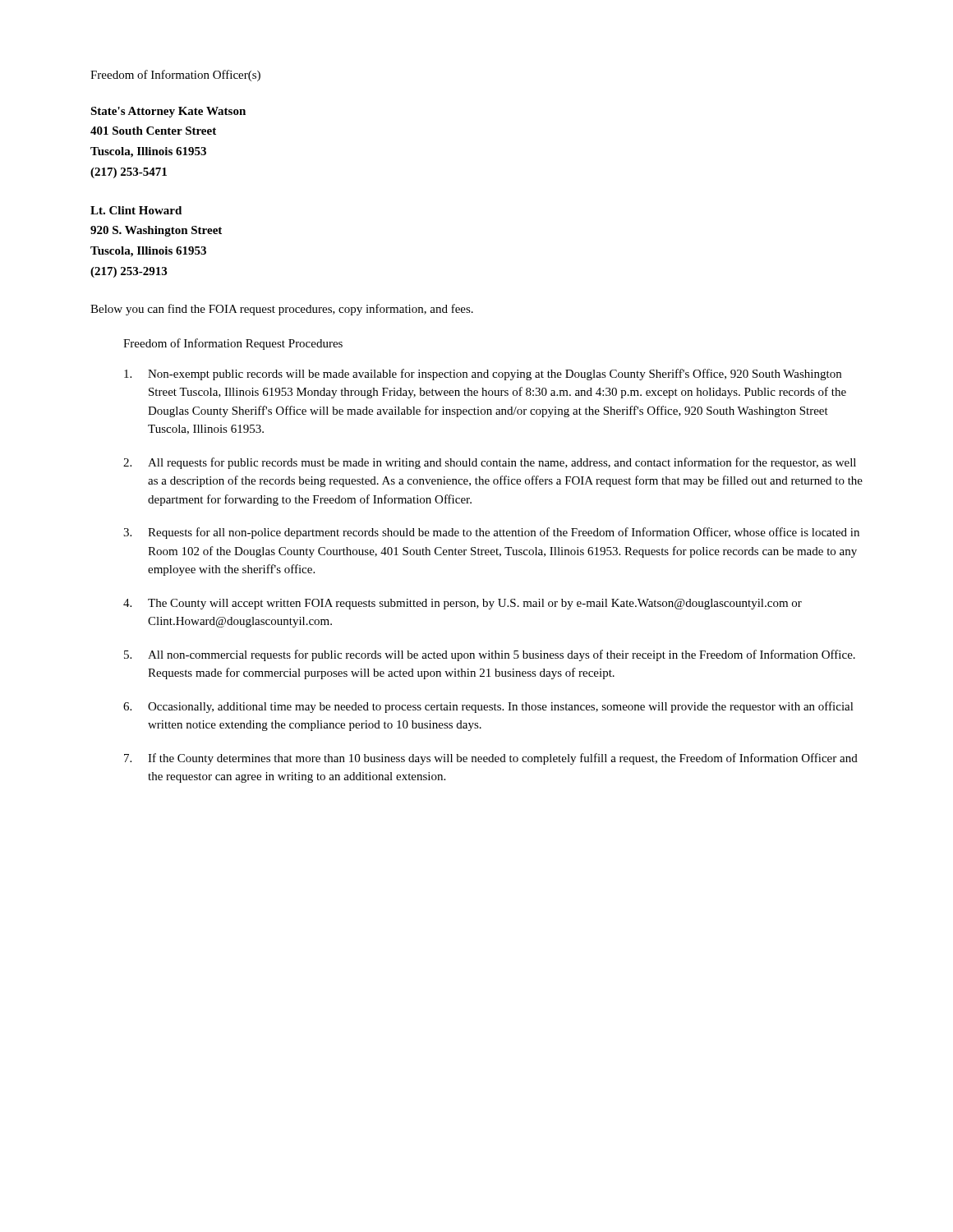Select the text starting "4. The County"
Viewport: 953px width, 1232px height.
(x=493, y=612)
